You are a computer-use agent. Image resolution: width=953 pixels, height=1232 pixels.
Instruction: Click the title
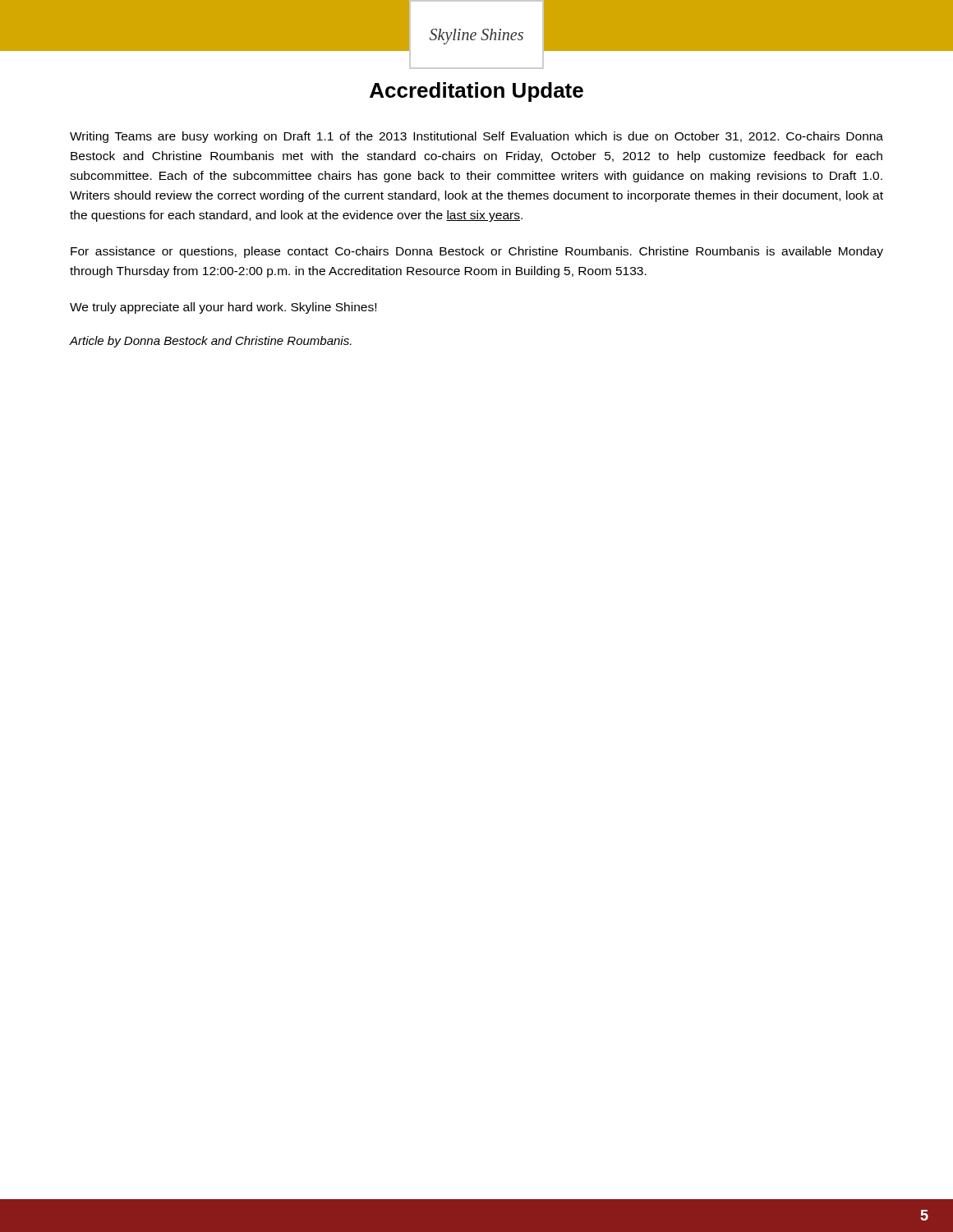point(476,90)
